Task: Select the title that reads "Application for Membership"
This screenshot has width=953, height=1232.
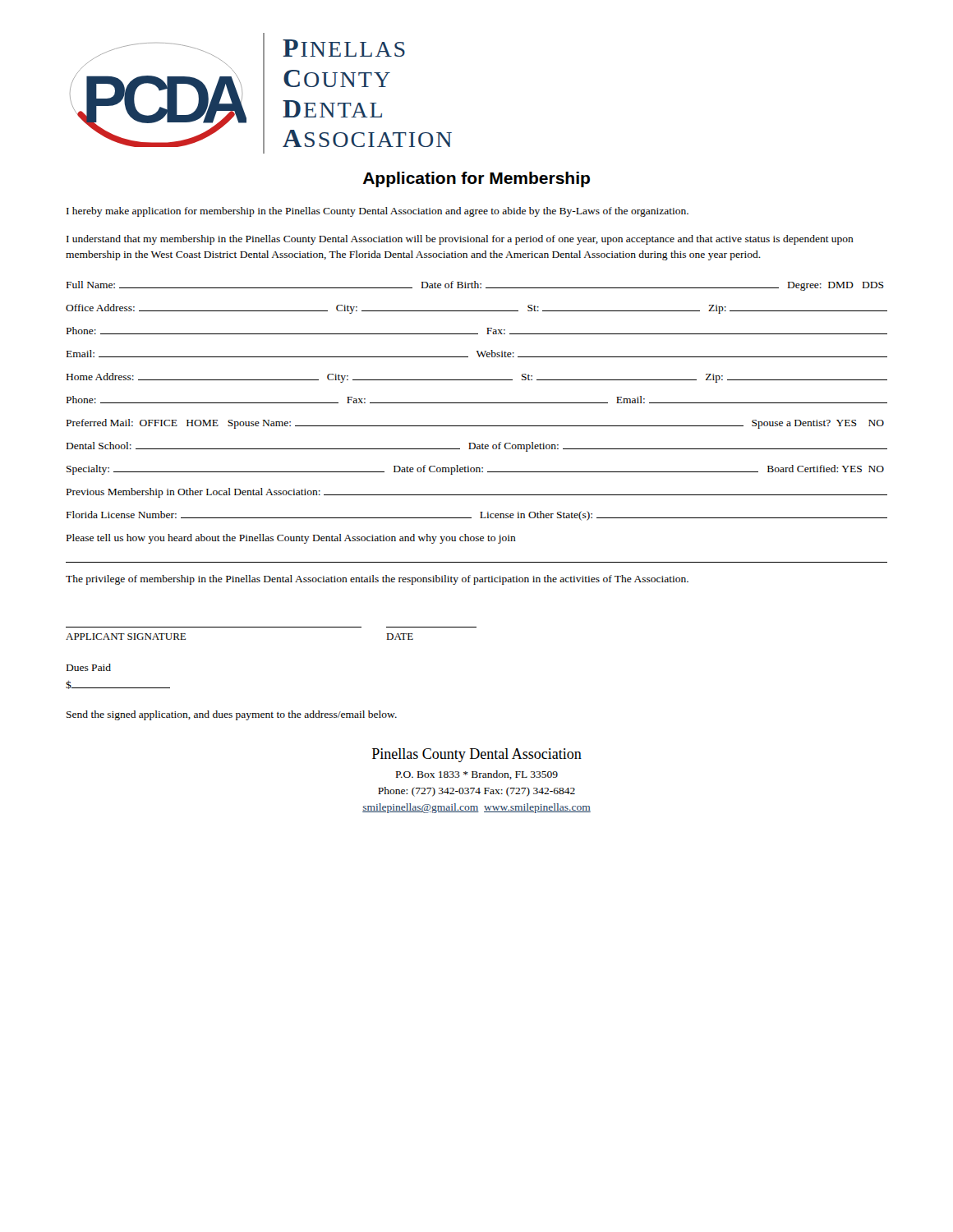Action: 476,178
